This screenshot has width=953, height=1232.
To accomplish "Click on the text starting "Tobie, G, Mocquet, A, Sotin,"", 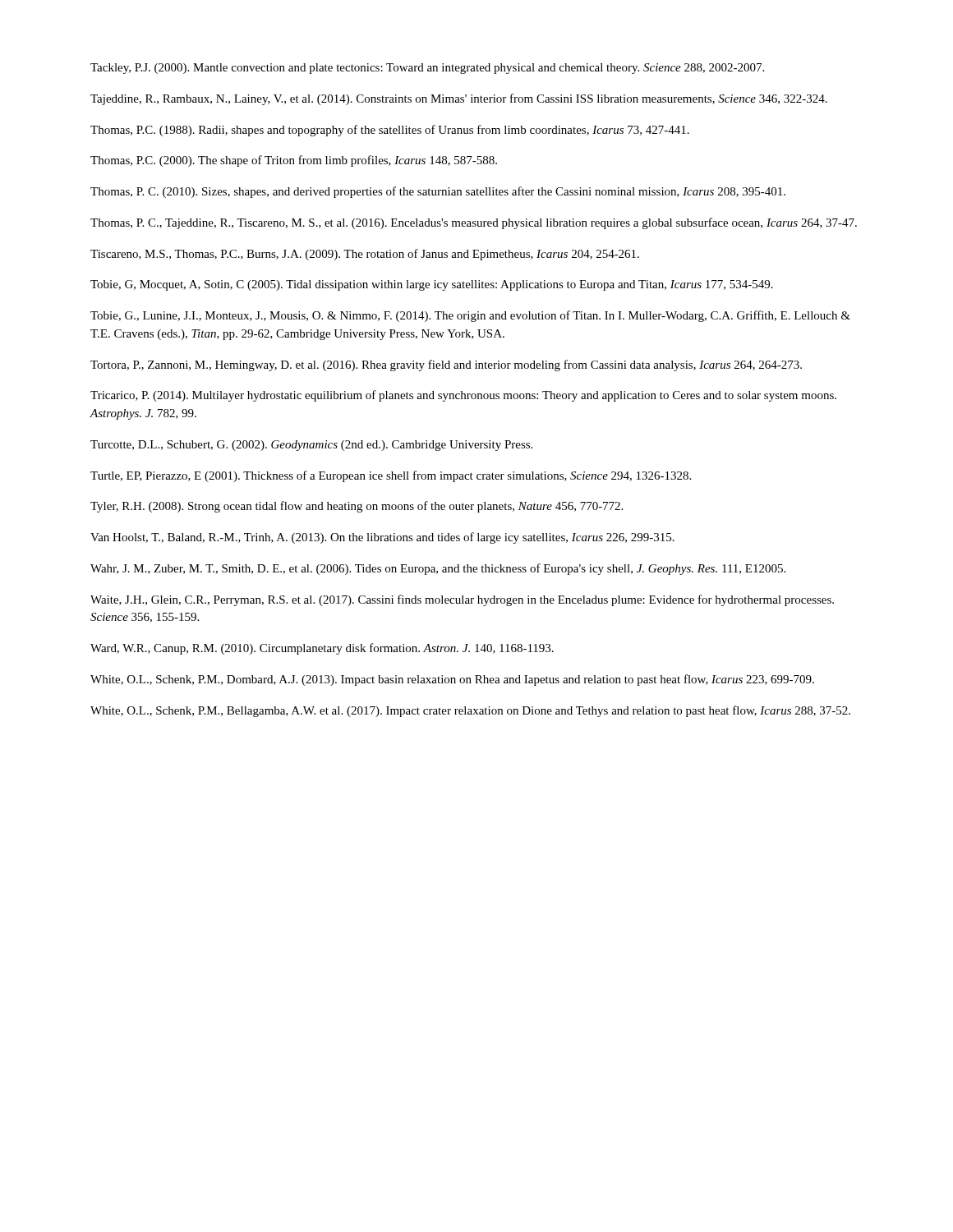I will click(432, 284).
